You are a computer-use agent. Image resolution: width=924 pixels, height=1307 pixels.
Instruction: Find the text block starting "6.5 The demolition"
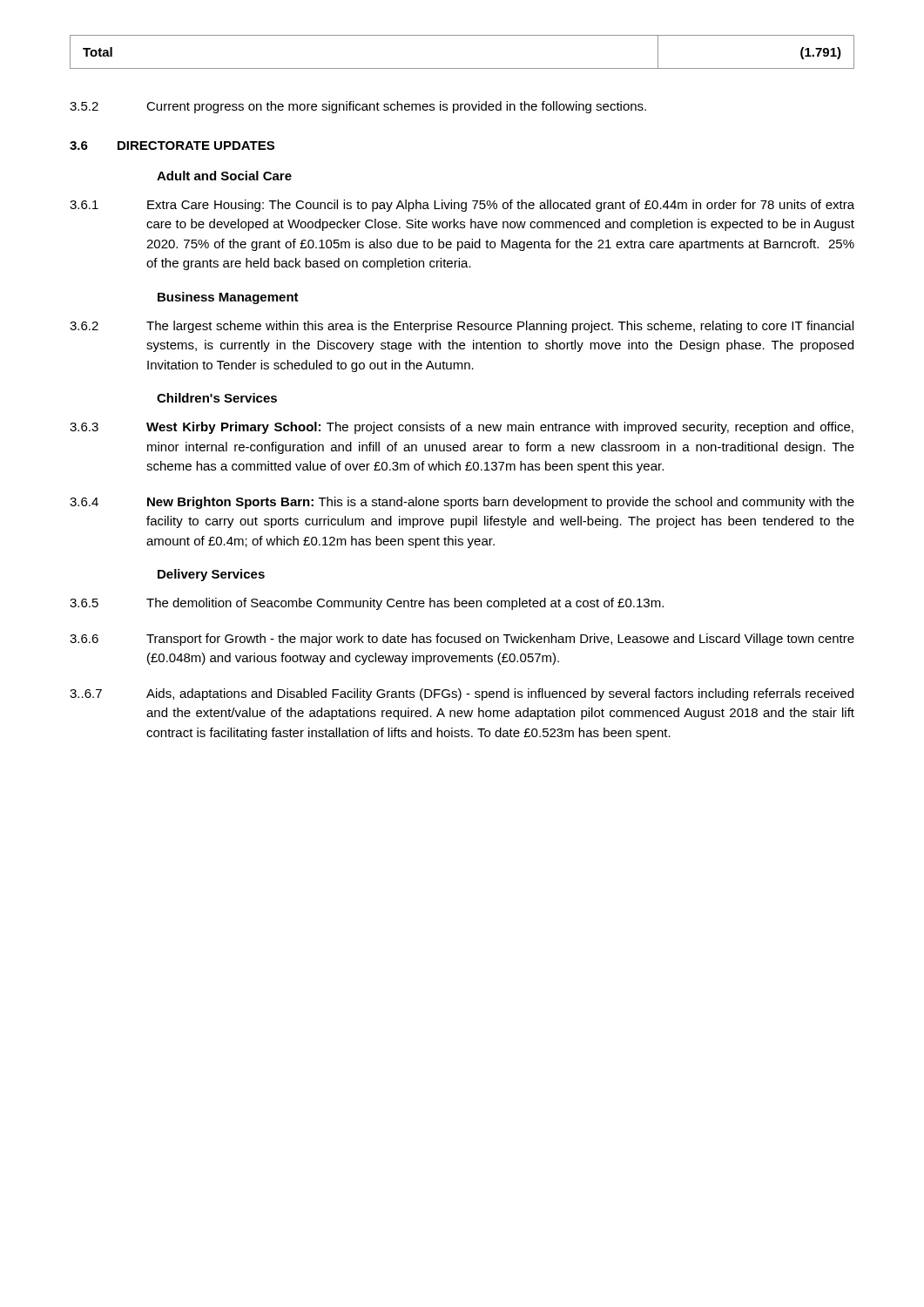coord(462,603)
